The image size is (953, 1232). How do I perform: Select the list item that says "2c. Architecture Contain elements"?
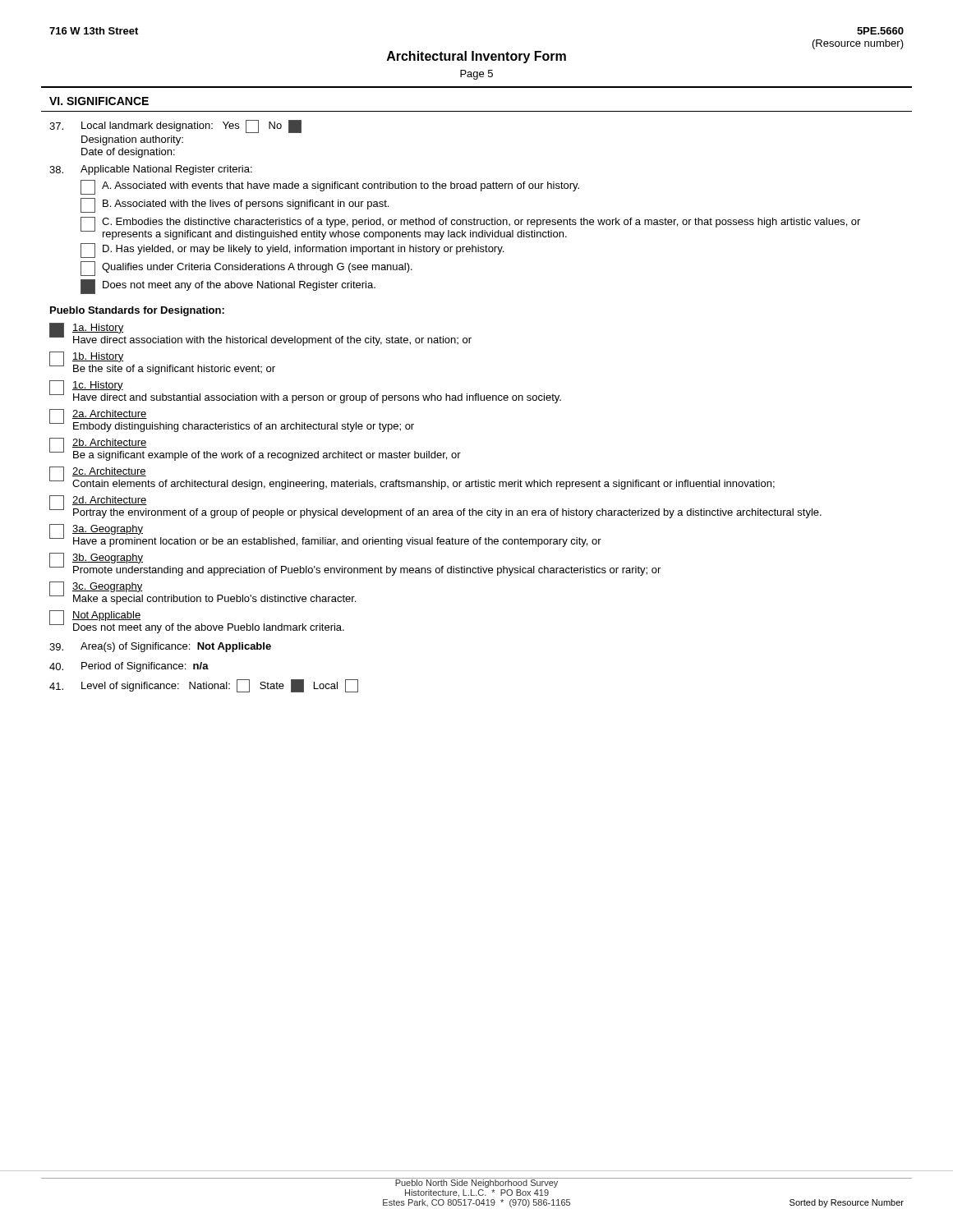(476, 477)
